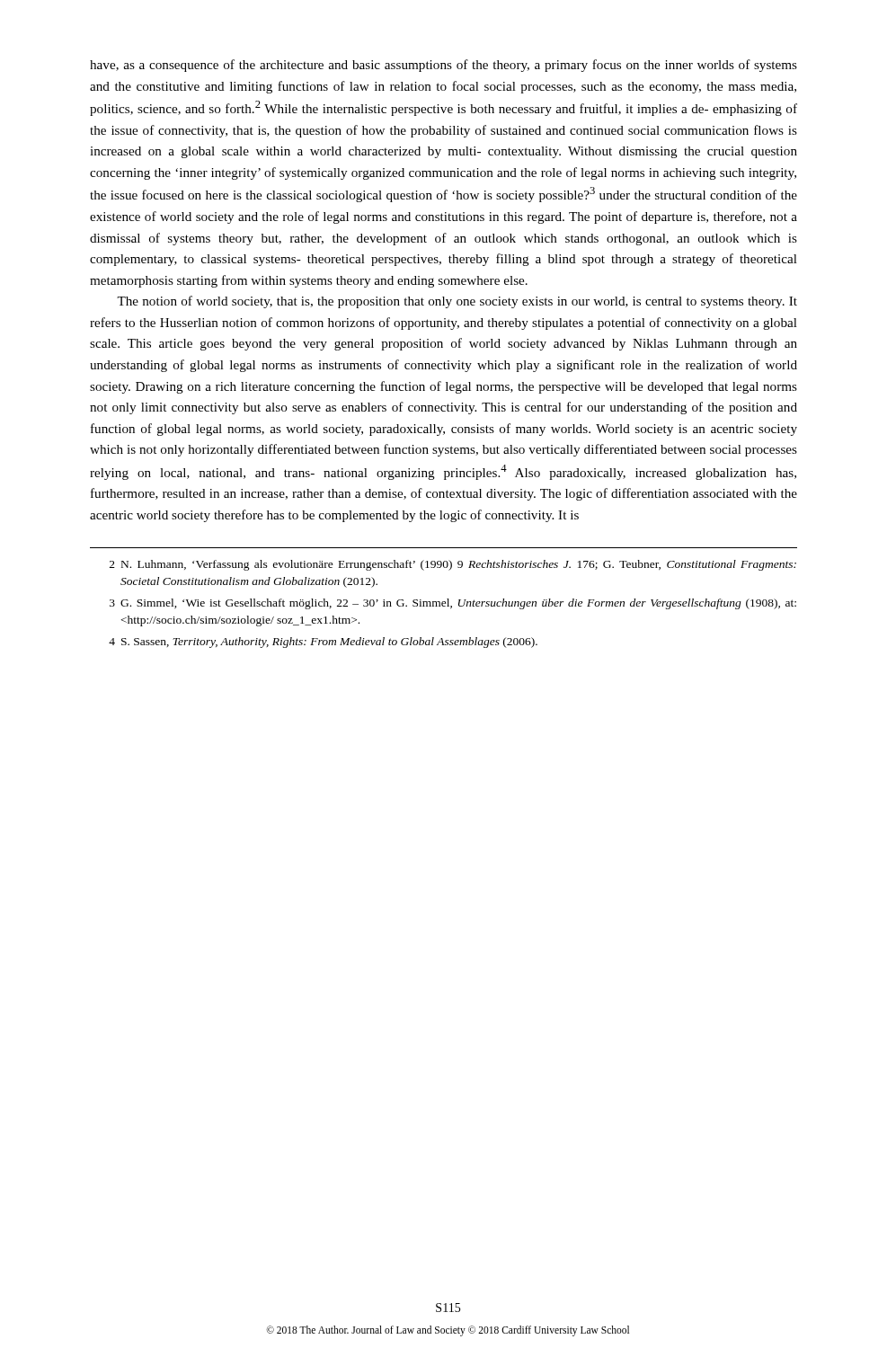Find the block on this page that starts "have, as a consequence of the architecture"
Image resolution: width=896 pixels, height=1348 pixels.
pos(444,290)
